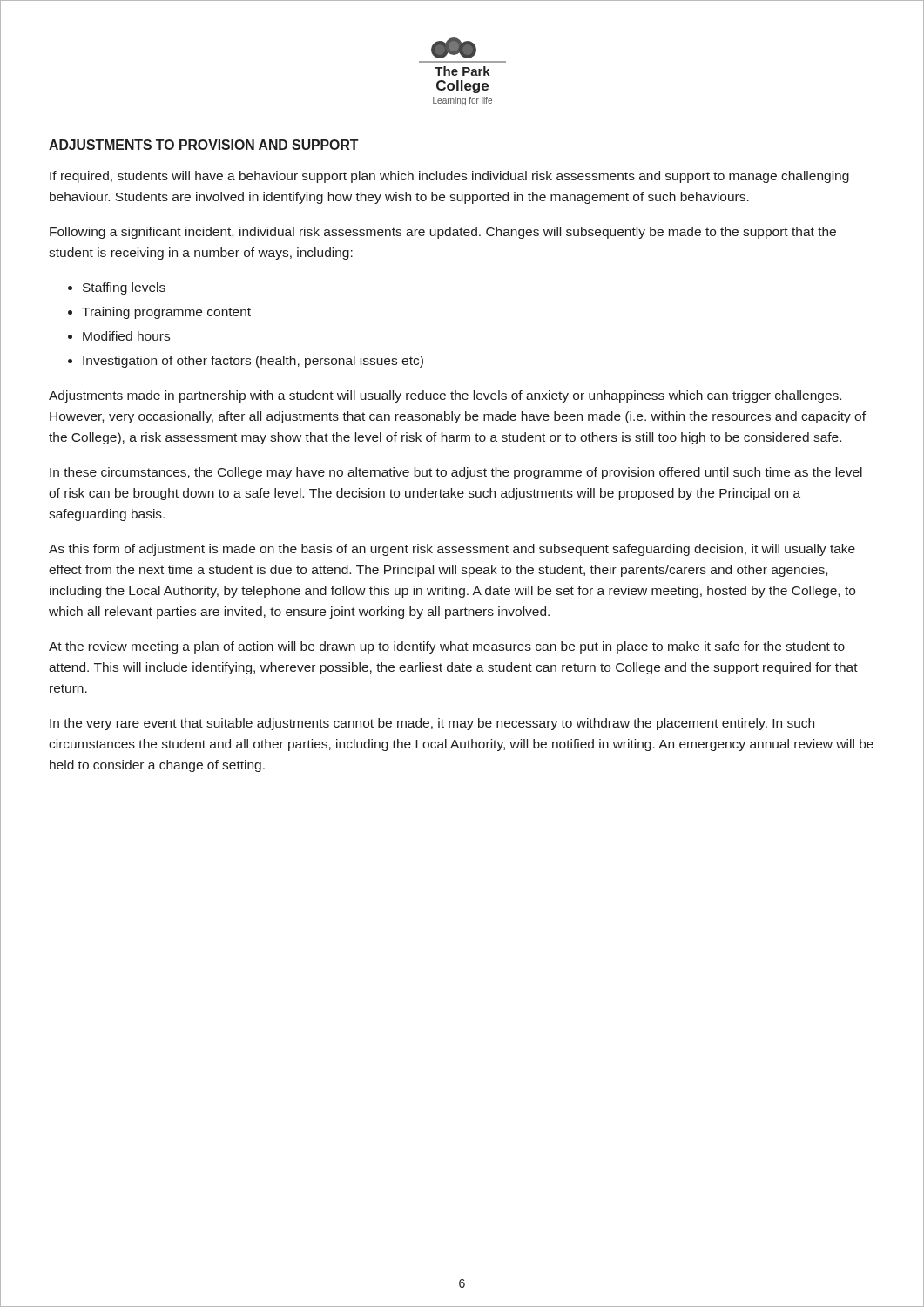The width and height of the screenshot is (924, 1307).
Task: Select the list item that says "Modified hours"
Action: pos(126,336)
